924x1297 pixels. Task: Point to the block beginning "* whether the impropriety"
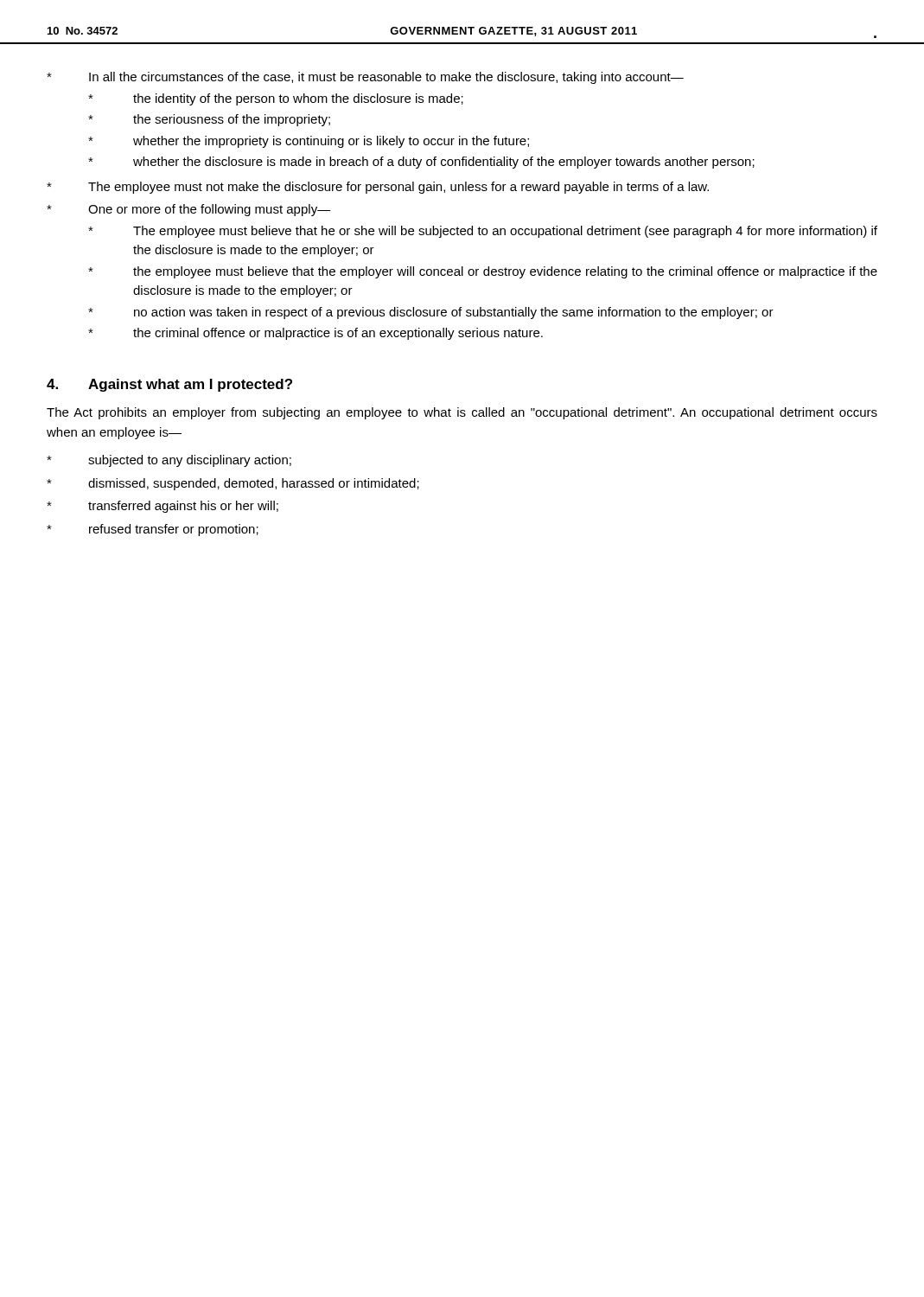[483, 141]
